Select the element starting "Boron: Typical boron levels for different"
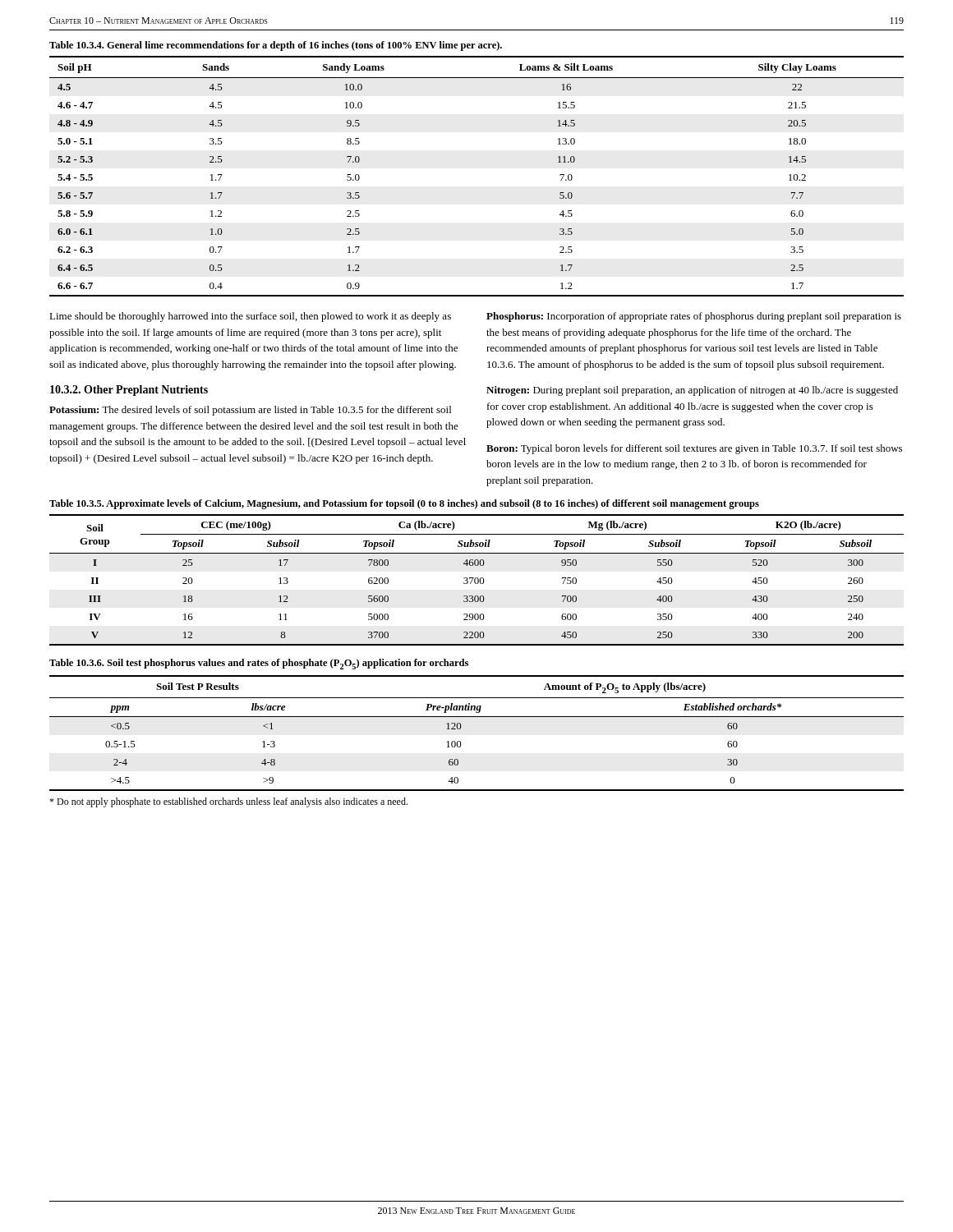The height and width of the screenshot is (1232, 953). (694, 464)
